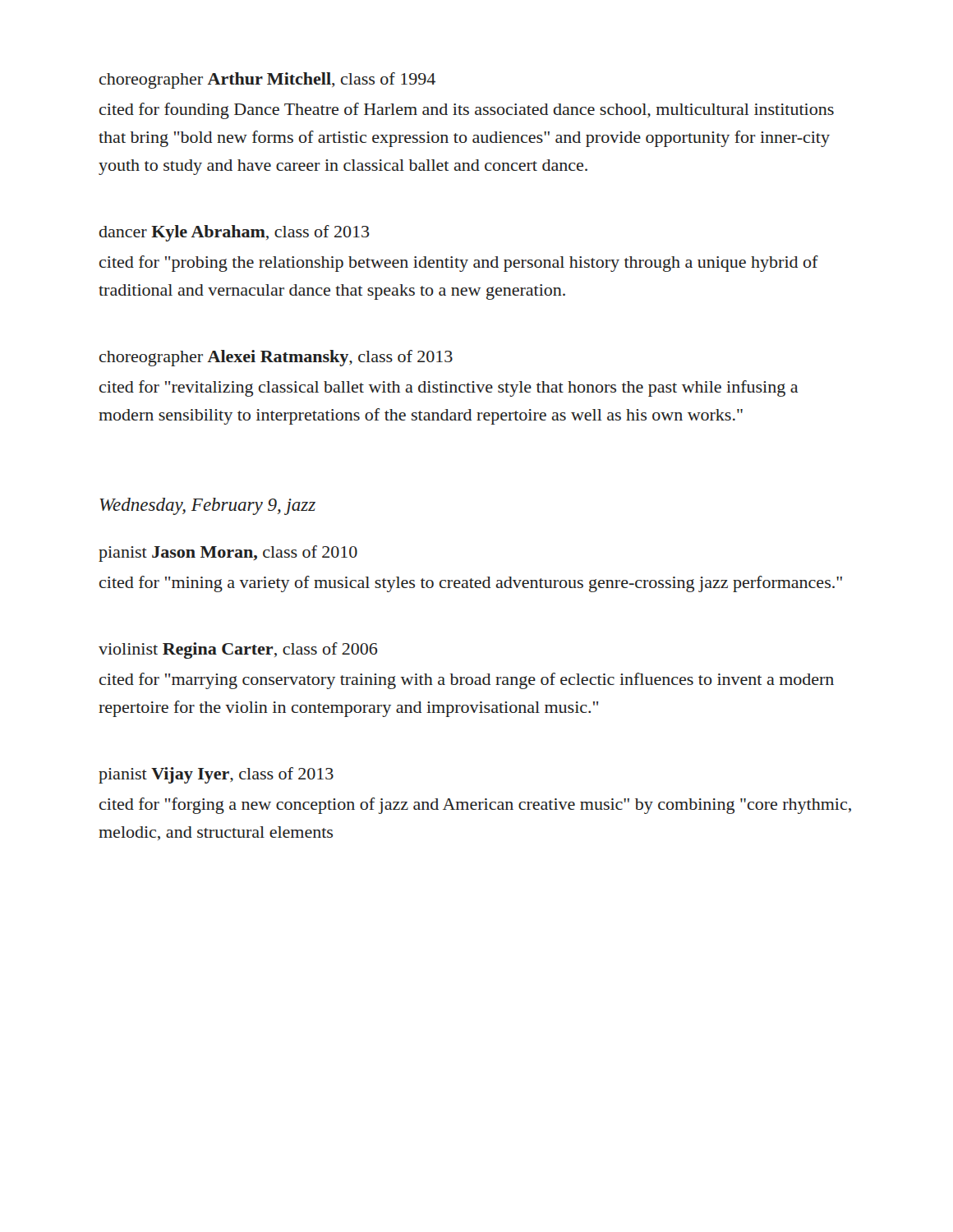This screenshot has width=953, height=1232.
Task: Find the block on this page that starts "dancer Kyle Abraham,"
Action: [476, 261]
